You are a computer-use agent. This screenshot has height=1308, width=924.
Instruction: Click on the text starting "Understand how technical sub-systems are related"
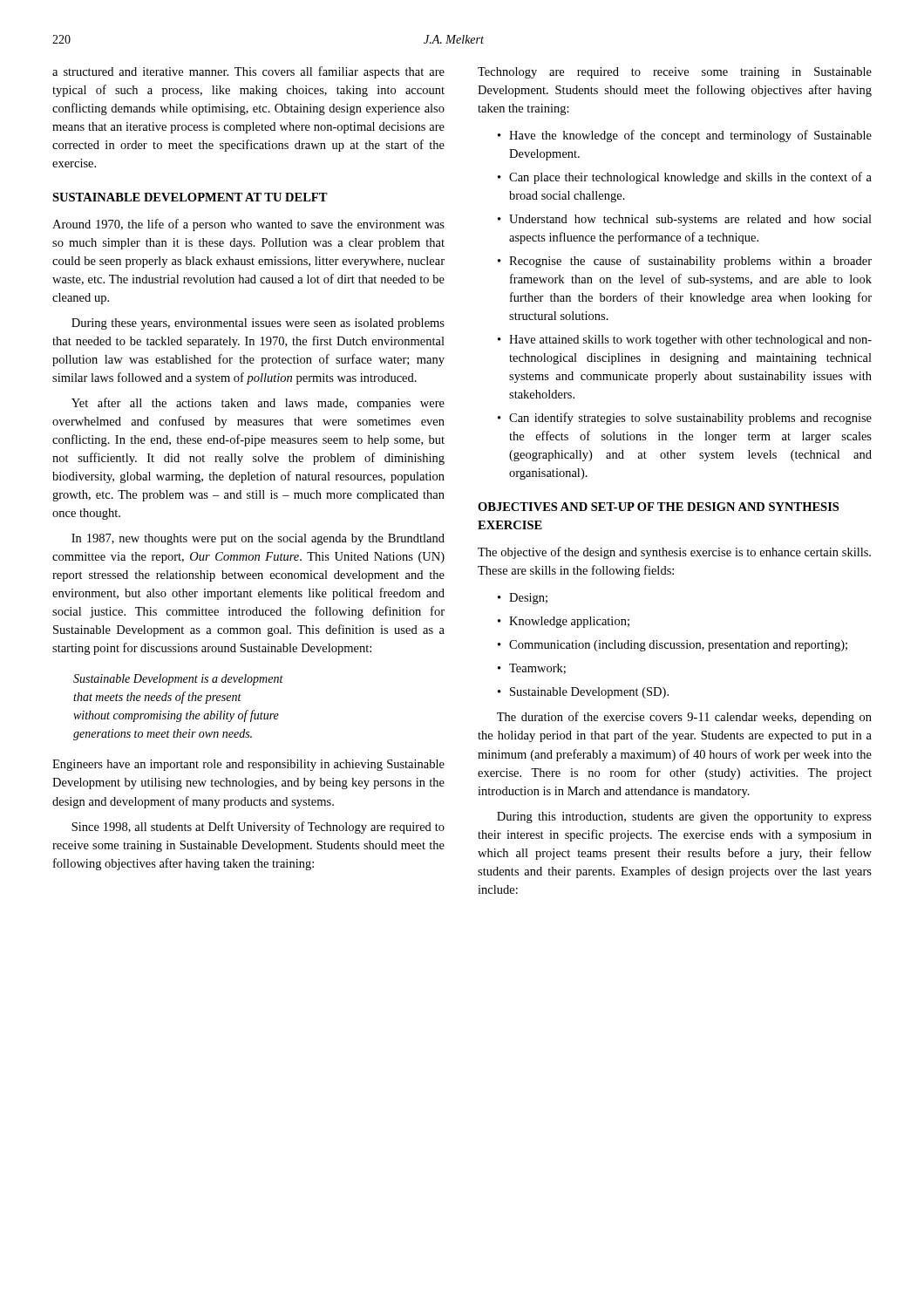point(690,228)
